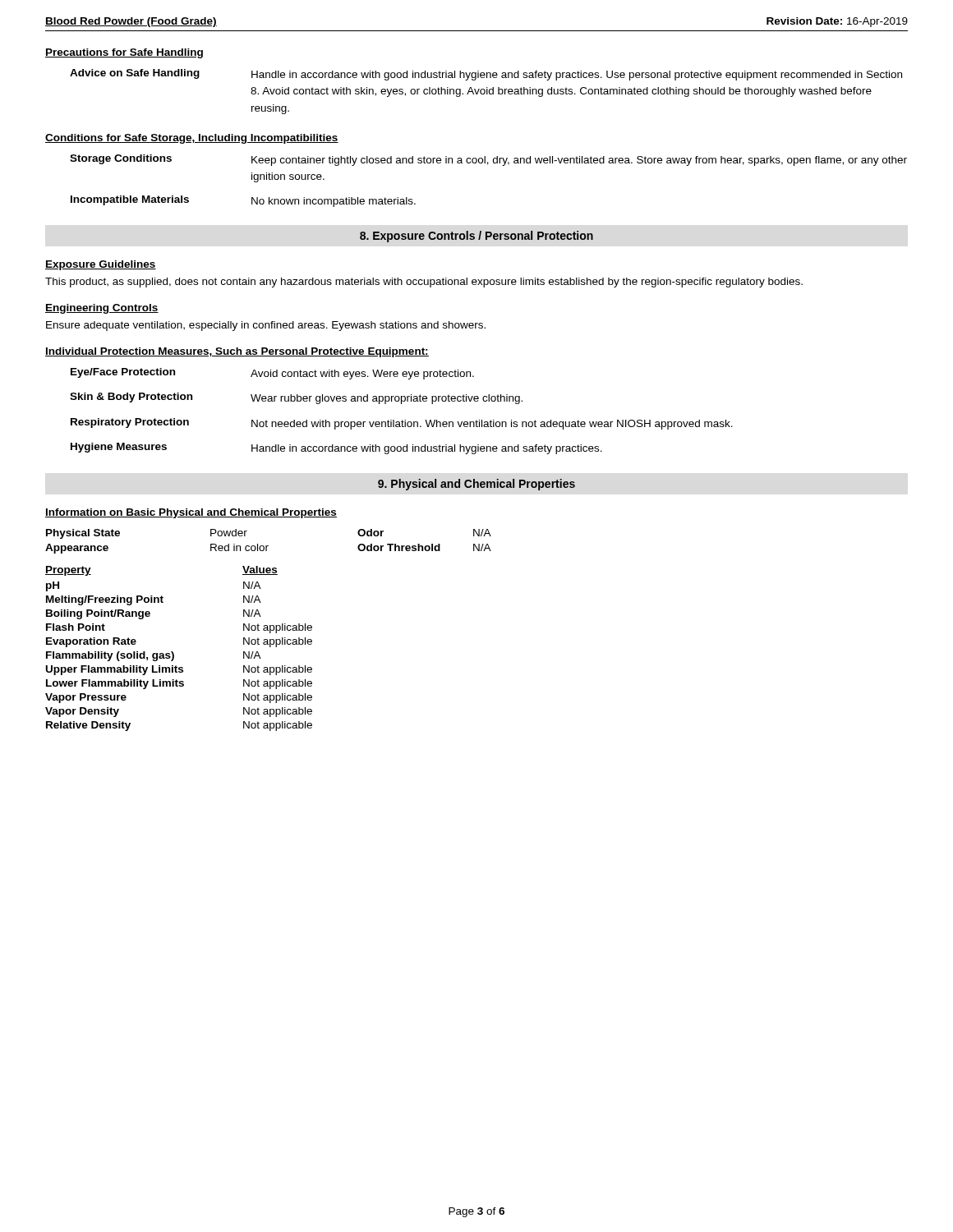Navigate to the element starting "Eye/Face Protection Avoid contact with eyes. Were"
The height and width of the screenshot is (1232, 953).
(476, 374)
